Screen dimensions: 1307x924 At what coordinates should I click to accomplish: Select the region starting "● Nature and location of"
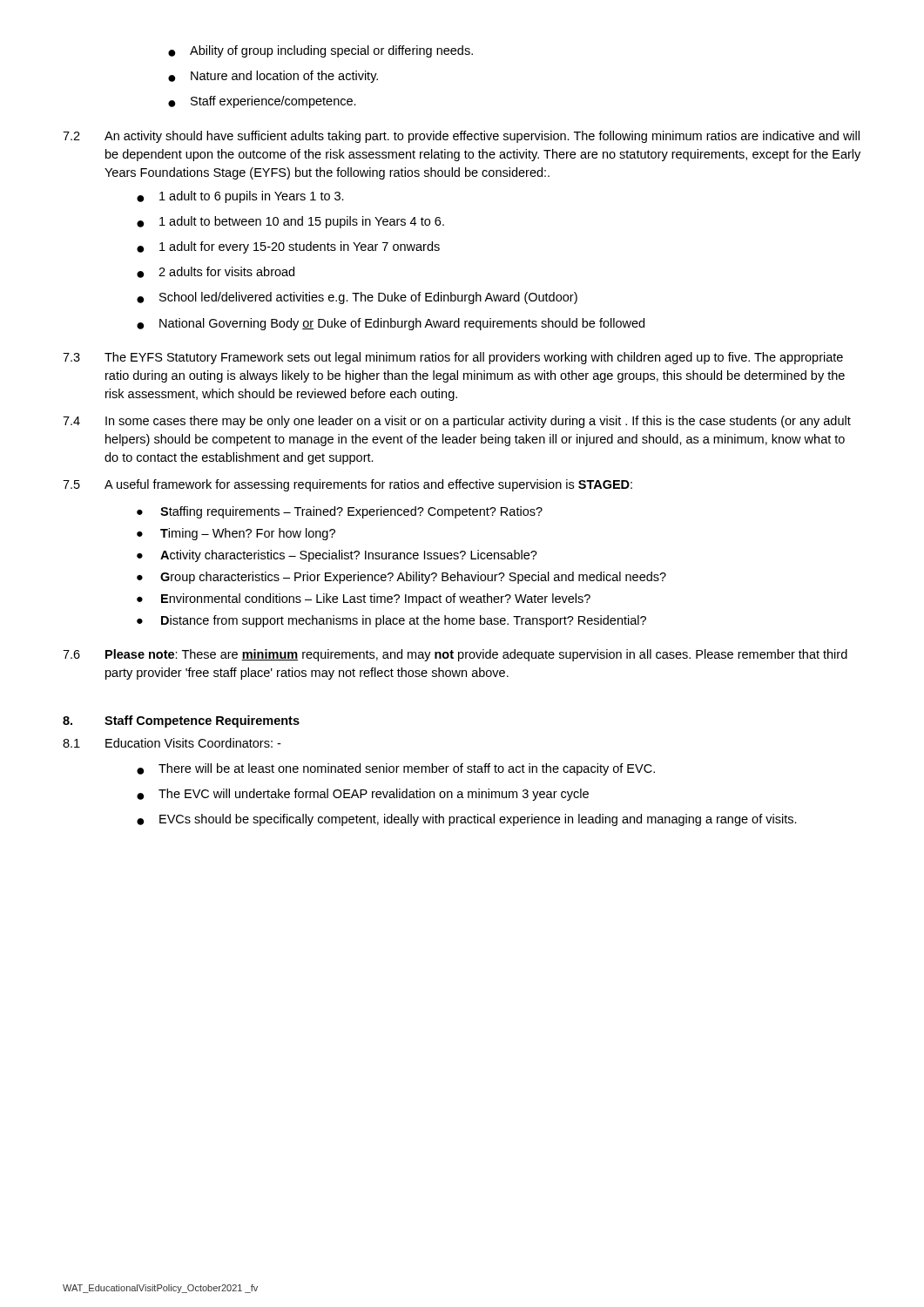[x=273, y=77]
